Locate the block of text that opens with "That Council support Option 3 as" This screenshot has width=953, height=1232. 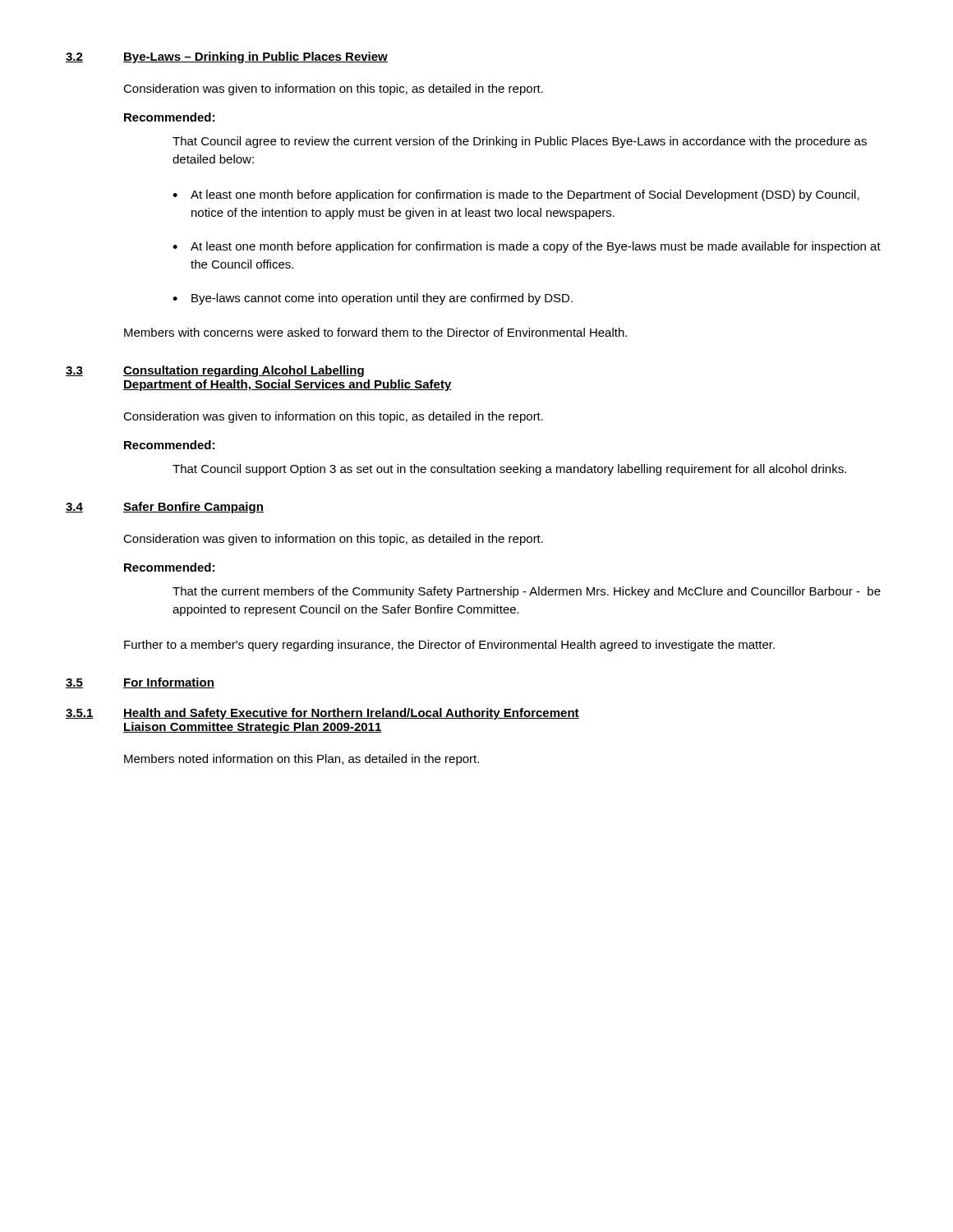[x=510, y=468]
